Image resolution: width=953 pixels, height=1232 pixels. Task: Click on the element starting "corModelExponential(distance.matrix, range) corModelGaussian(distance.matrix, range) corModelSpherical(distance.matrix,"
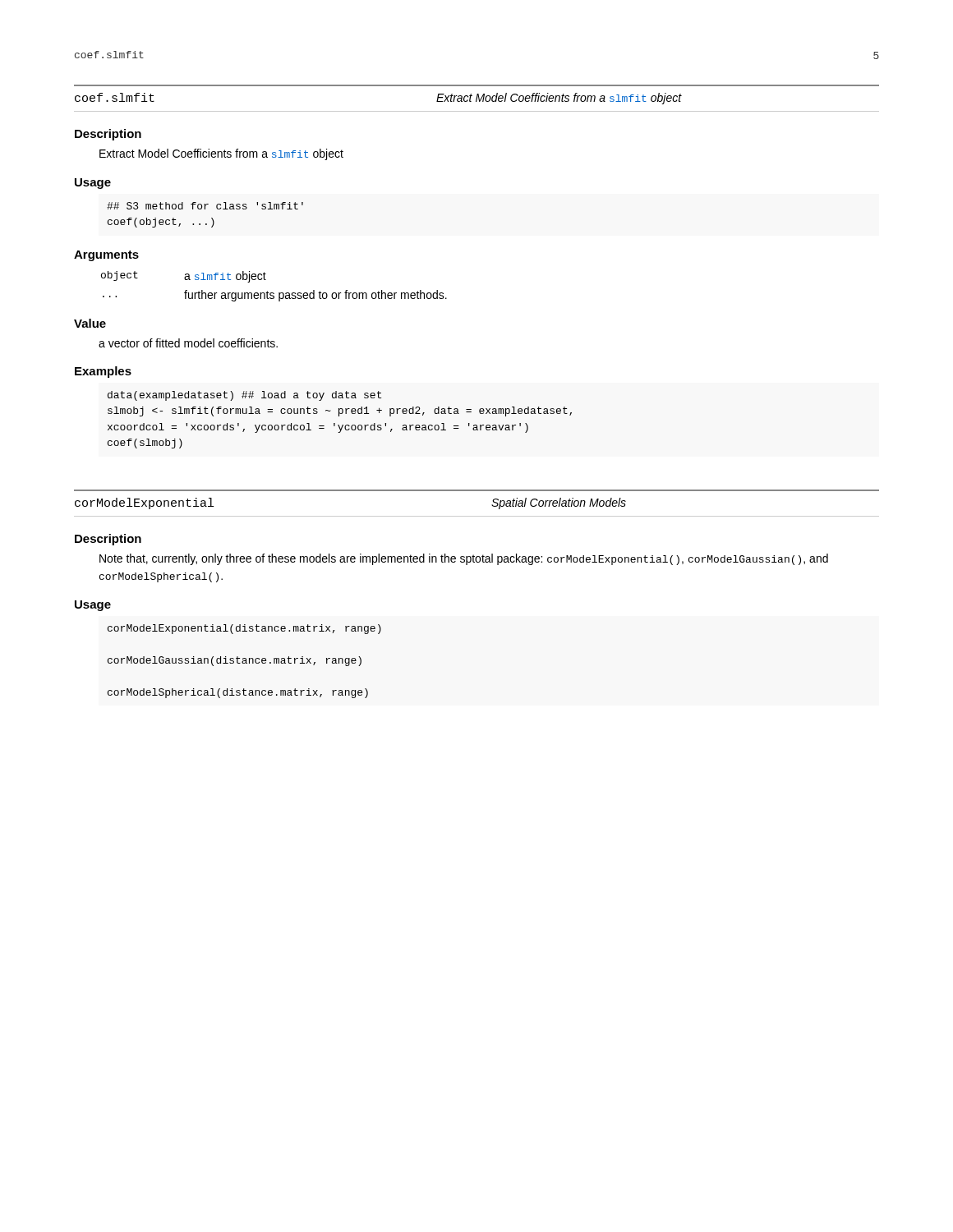[x=244, y=629]
